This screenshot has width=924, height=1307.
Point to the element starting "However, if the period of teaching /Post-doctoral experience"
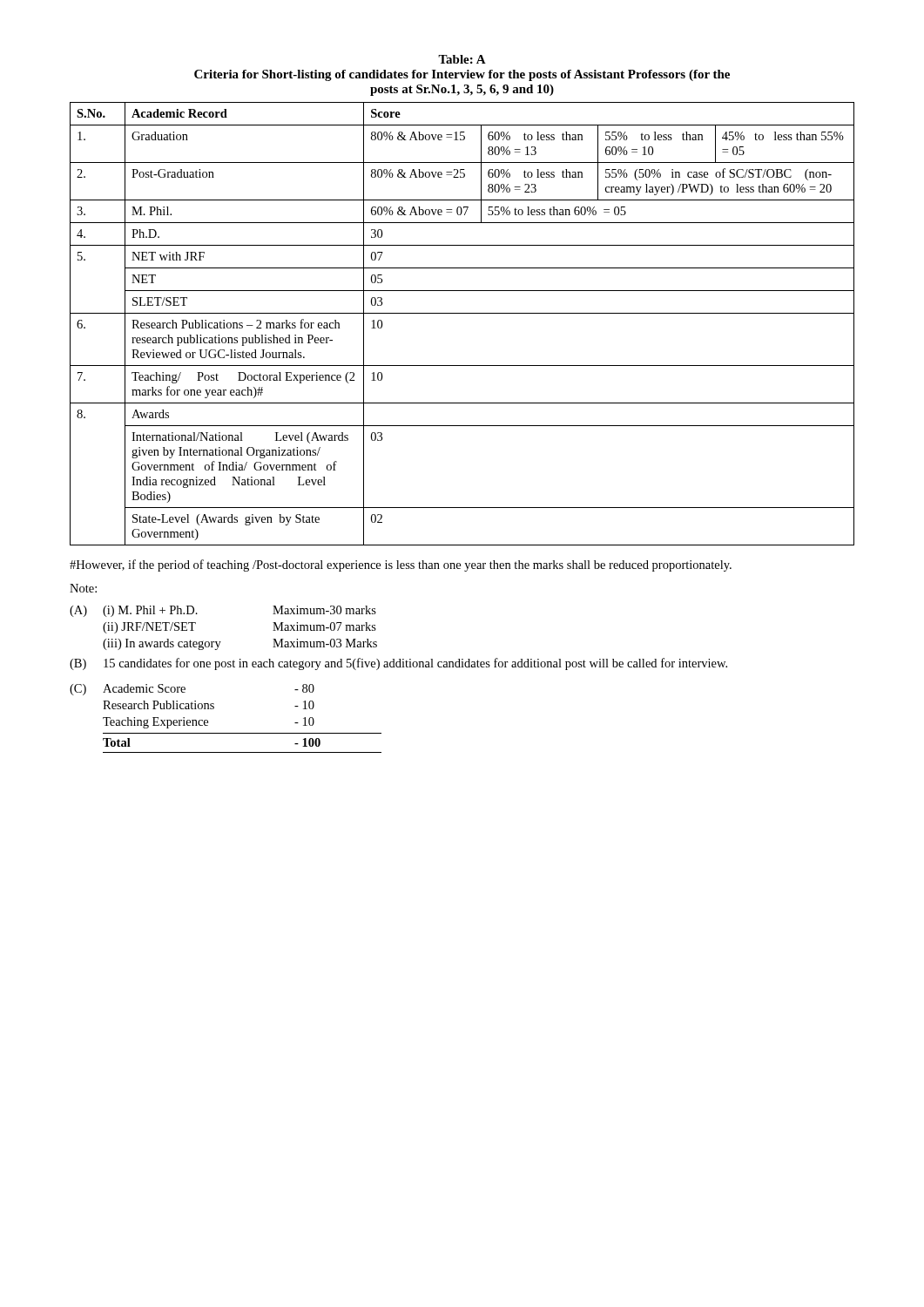tap(401, 565)
